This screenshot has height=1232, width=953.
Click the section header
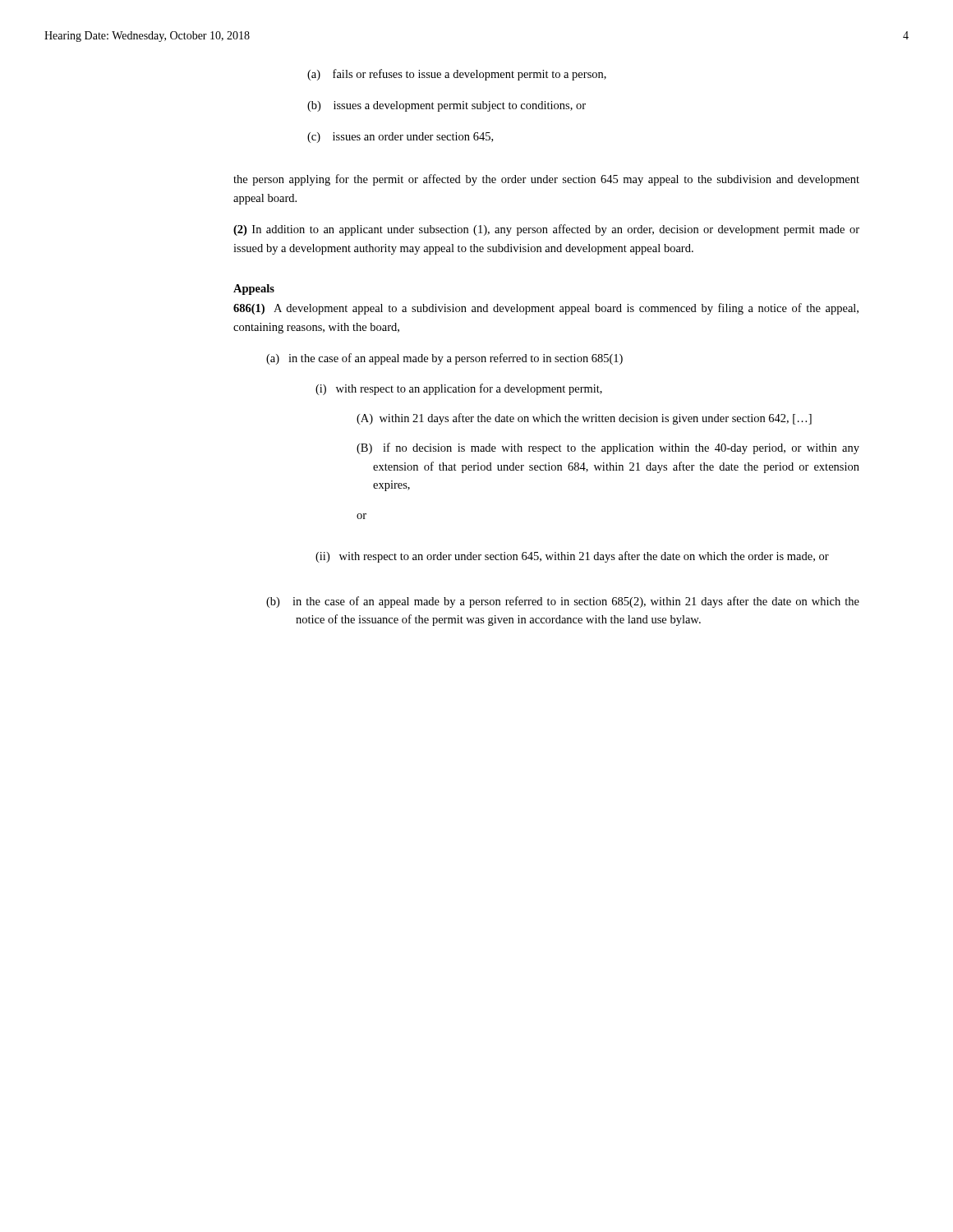pyautogui.click(x=254, y=288)
